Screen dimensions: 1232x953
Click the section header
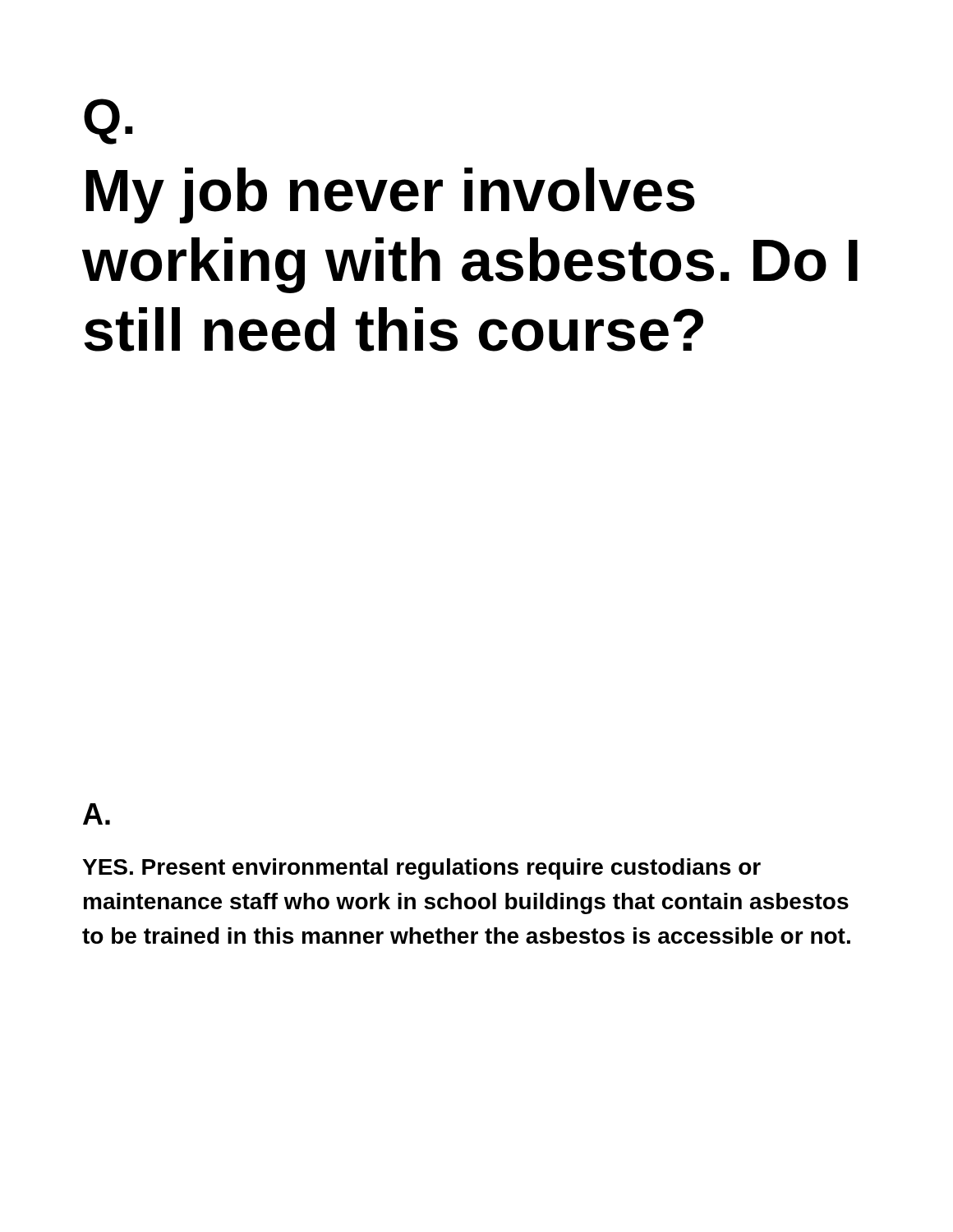97,814
